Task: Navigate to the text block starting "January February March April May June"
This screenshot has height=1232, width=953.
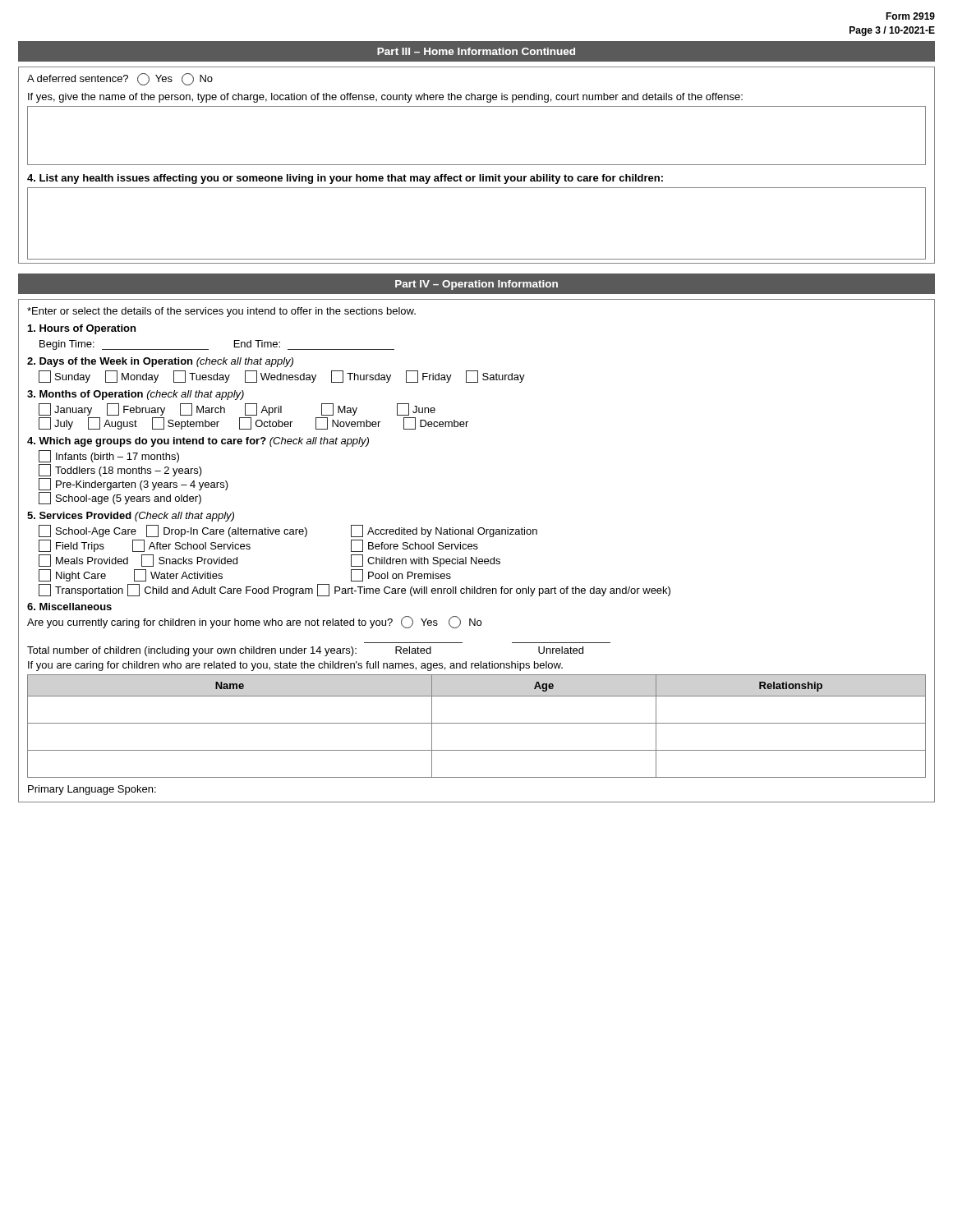Action: coord(237,410)
